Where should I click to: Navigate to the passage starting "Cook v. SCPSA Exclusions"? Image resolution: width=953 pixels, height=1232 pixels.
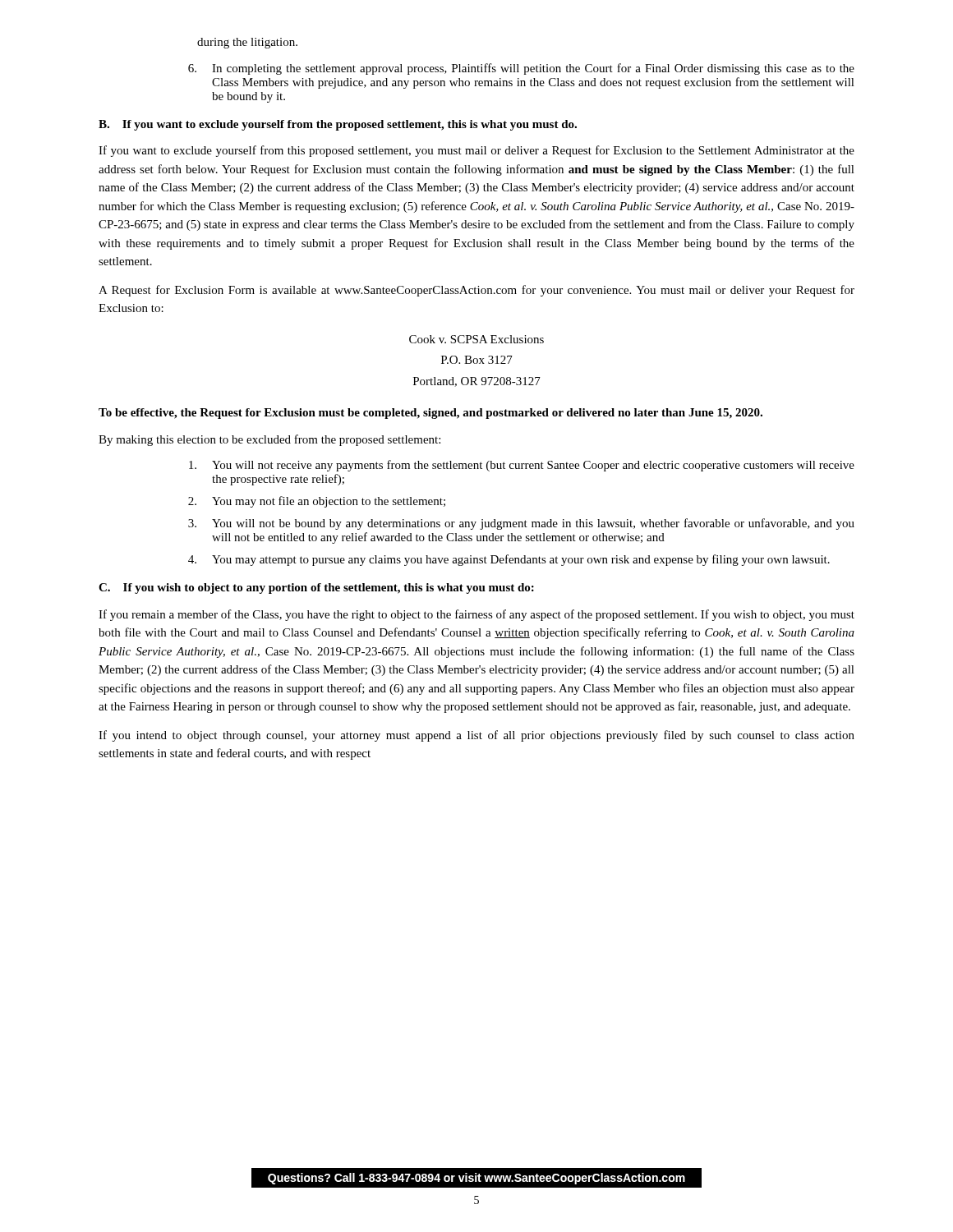pyautogui.click(x=476, y=360)
